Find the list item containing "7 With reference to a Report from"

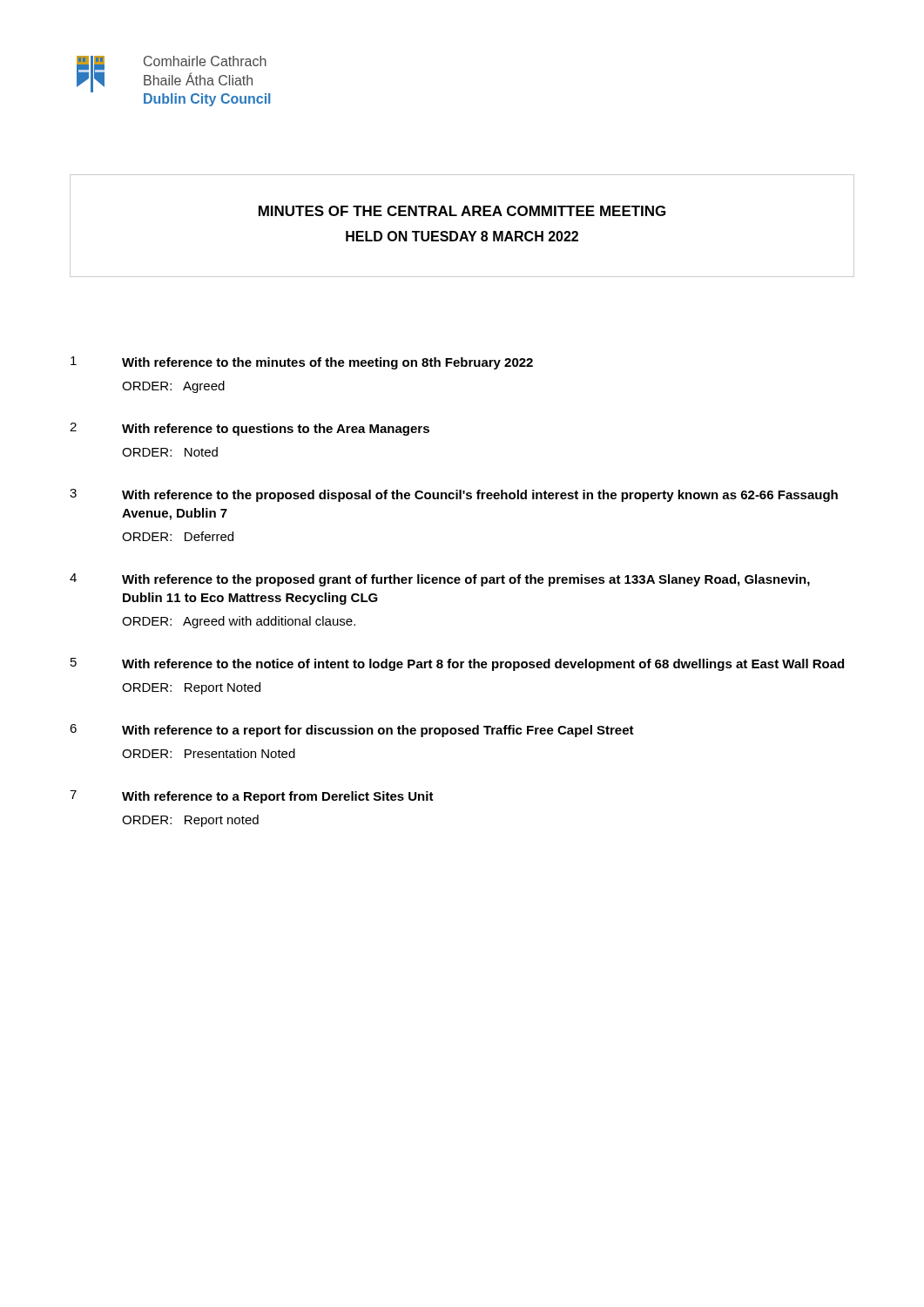coord(252,797)
